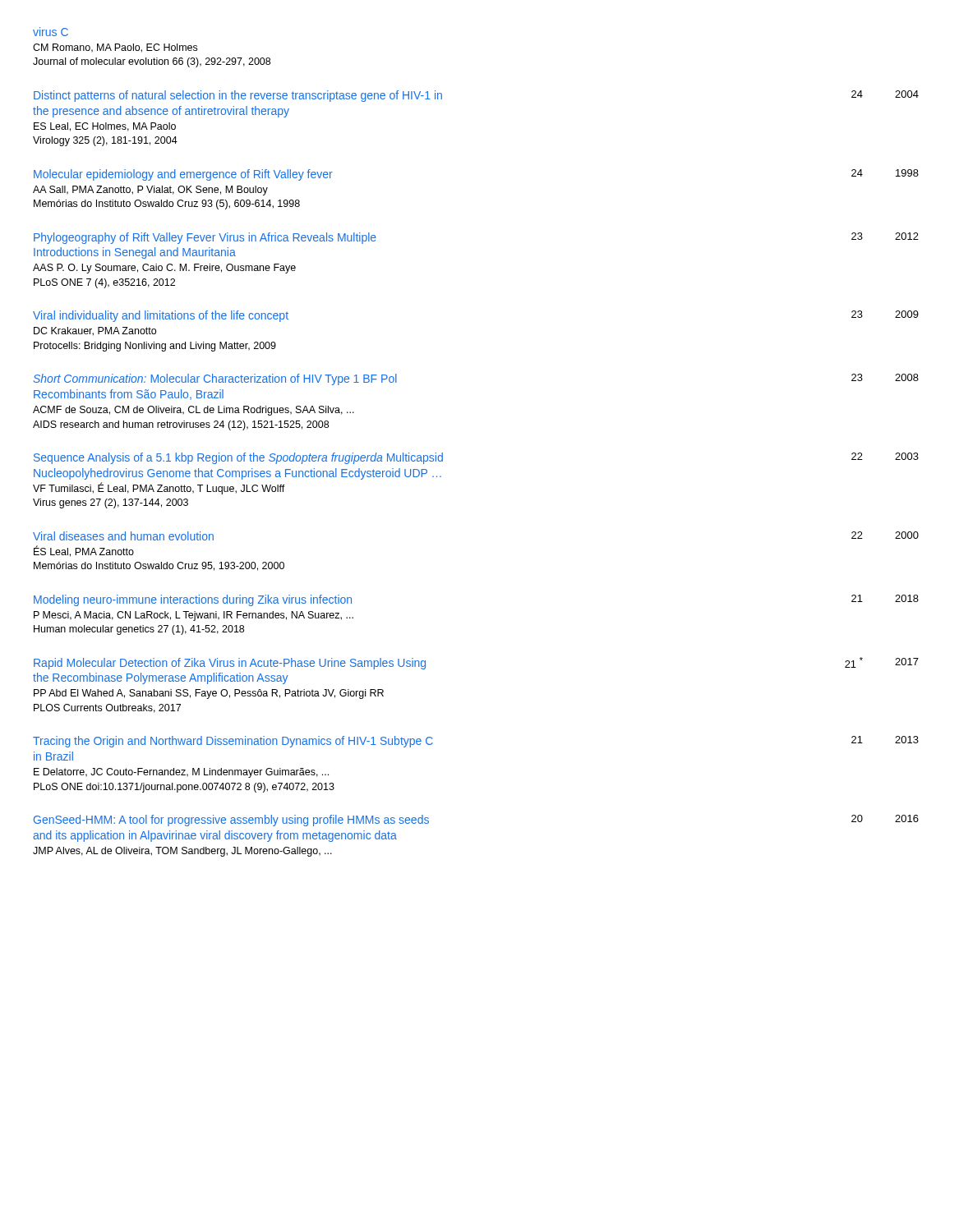Find the block on this page that starts "Viral diseases and human evolution ÉS"
Viewport: 968px width, 1232px height.
pos(124,536)
